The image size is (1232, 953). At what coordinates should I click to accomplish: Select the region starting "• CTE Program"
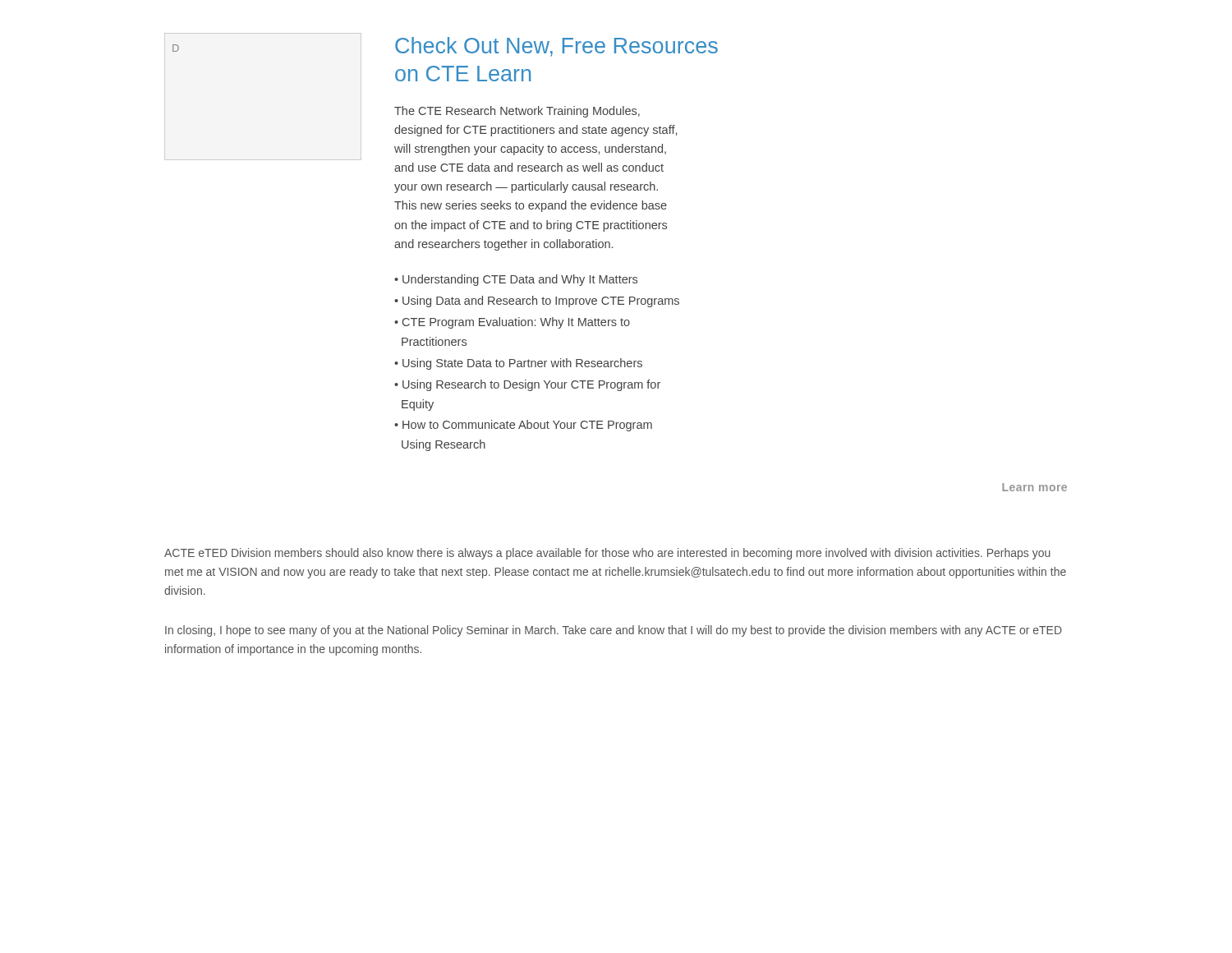click(512, 332)
